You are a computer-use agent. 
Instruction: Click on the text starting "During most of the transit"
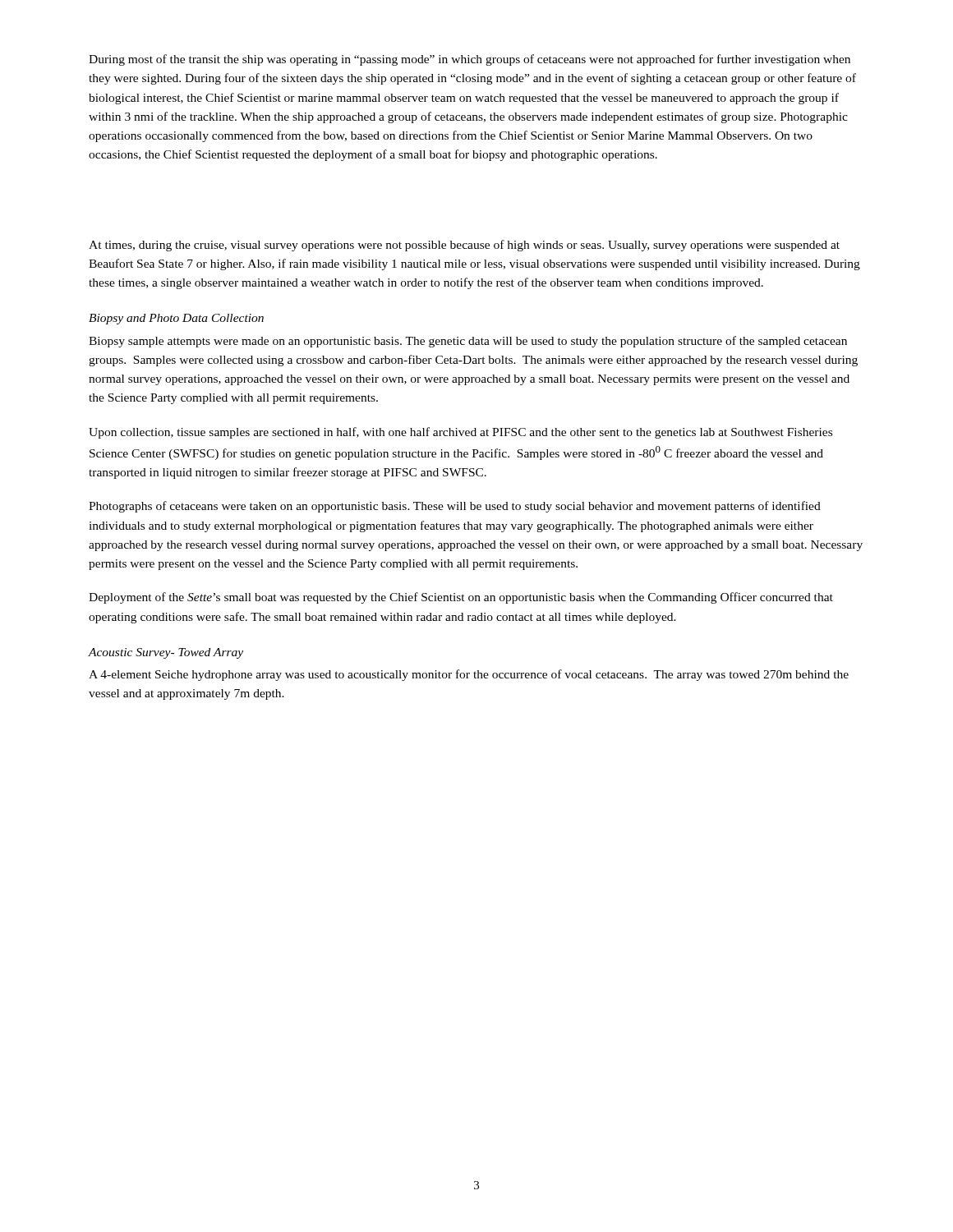pyautogui.click(x=476, y=107)
